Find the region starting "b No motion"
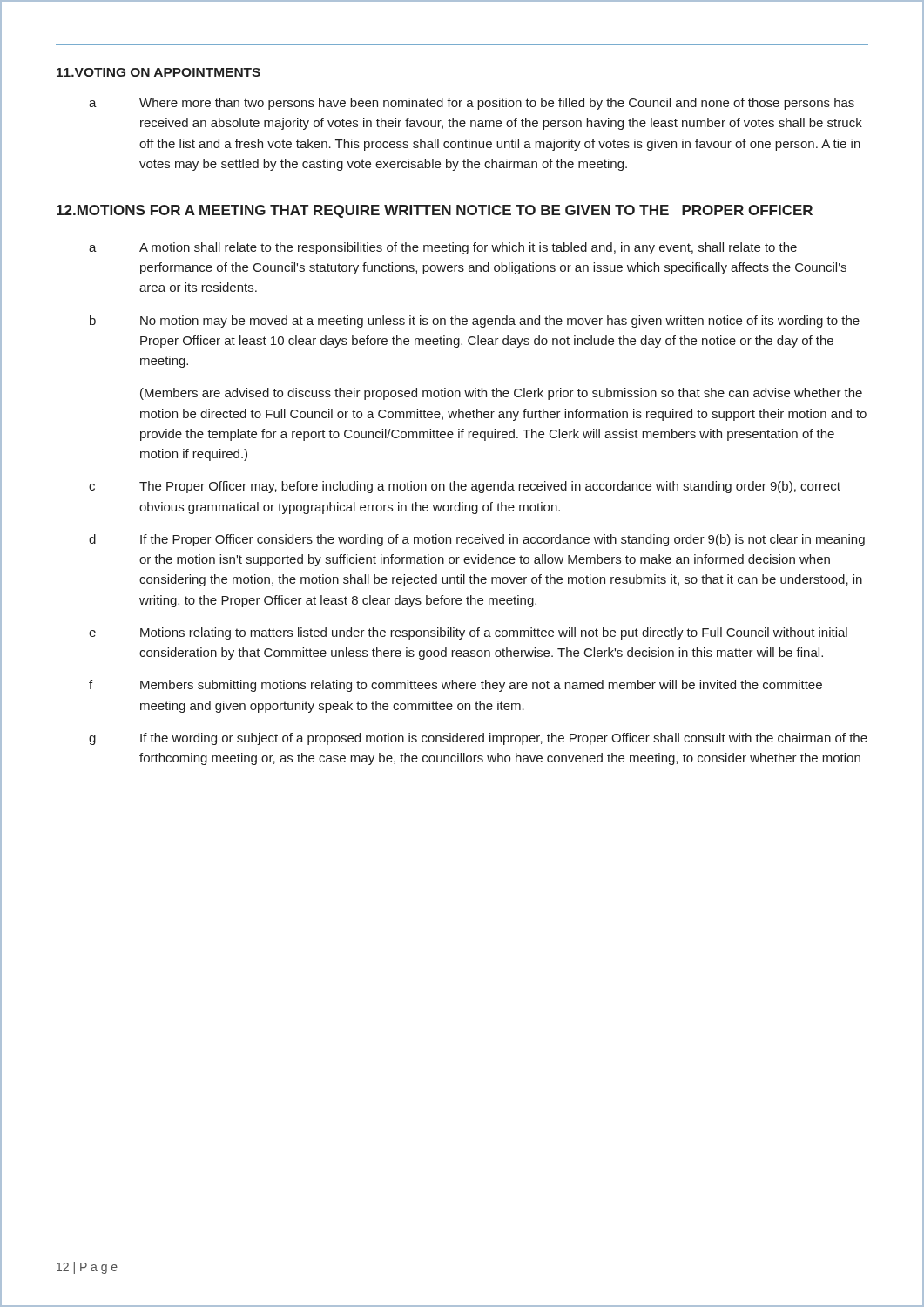 pos(462,340)
